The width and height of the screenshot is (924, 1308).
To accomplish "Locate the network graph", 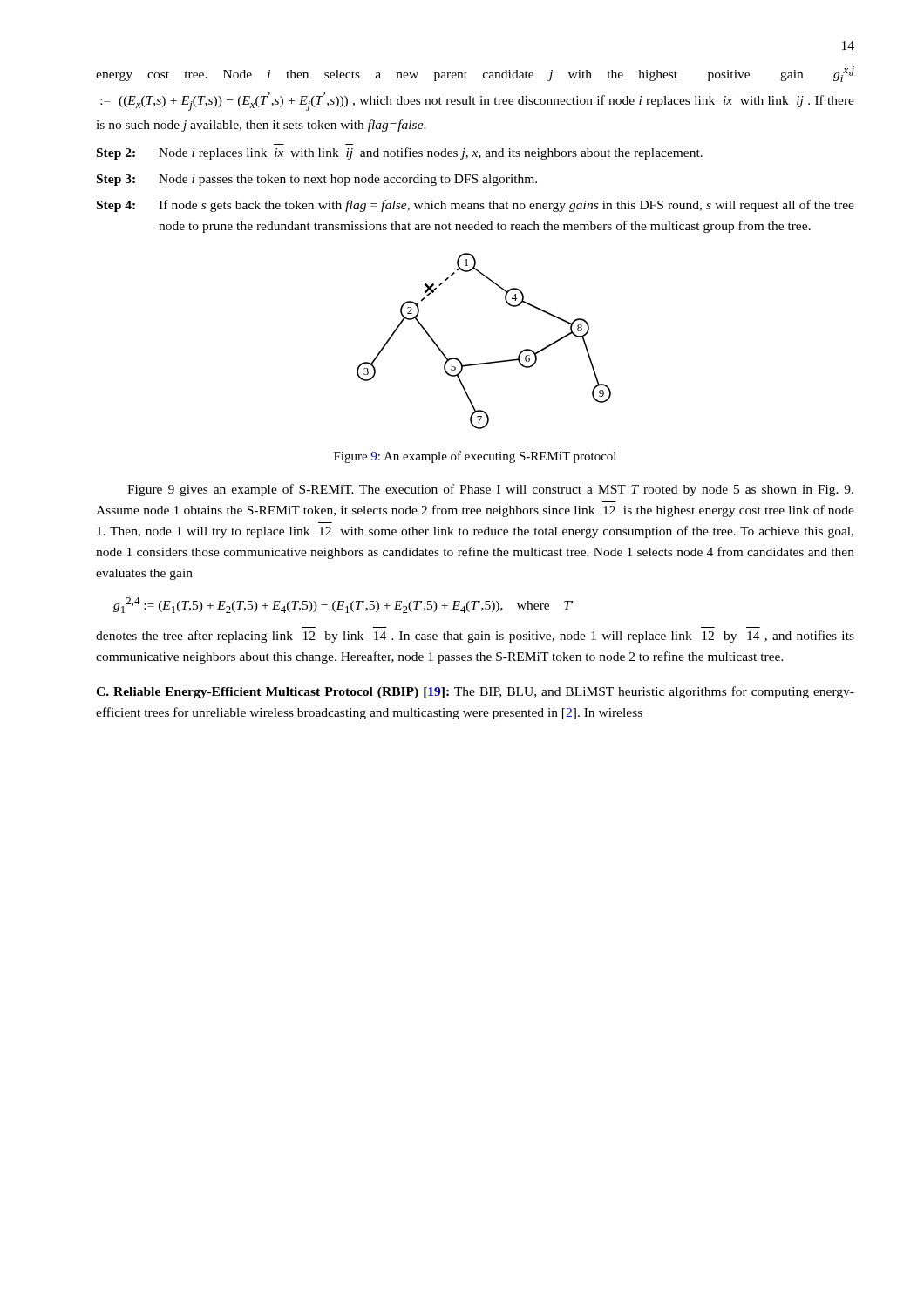I will click(x=475, y=344).
